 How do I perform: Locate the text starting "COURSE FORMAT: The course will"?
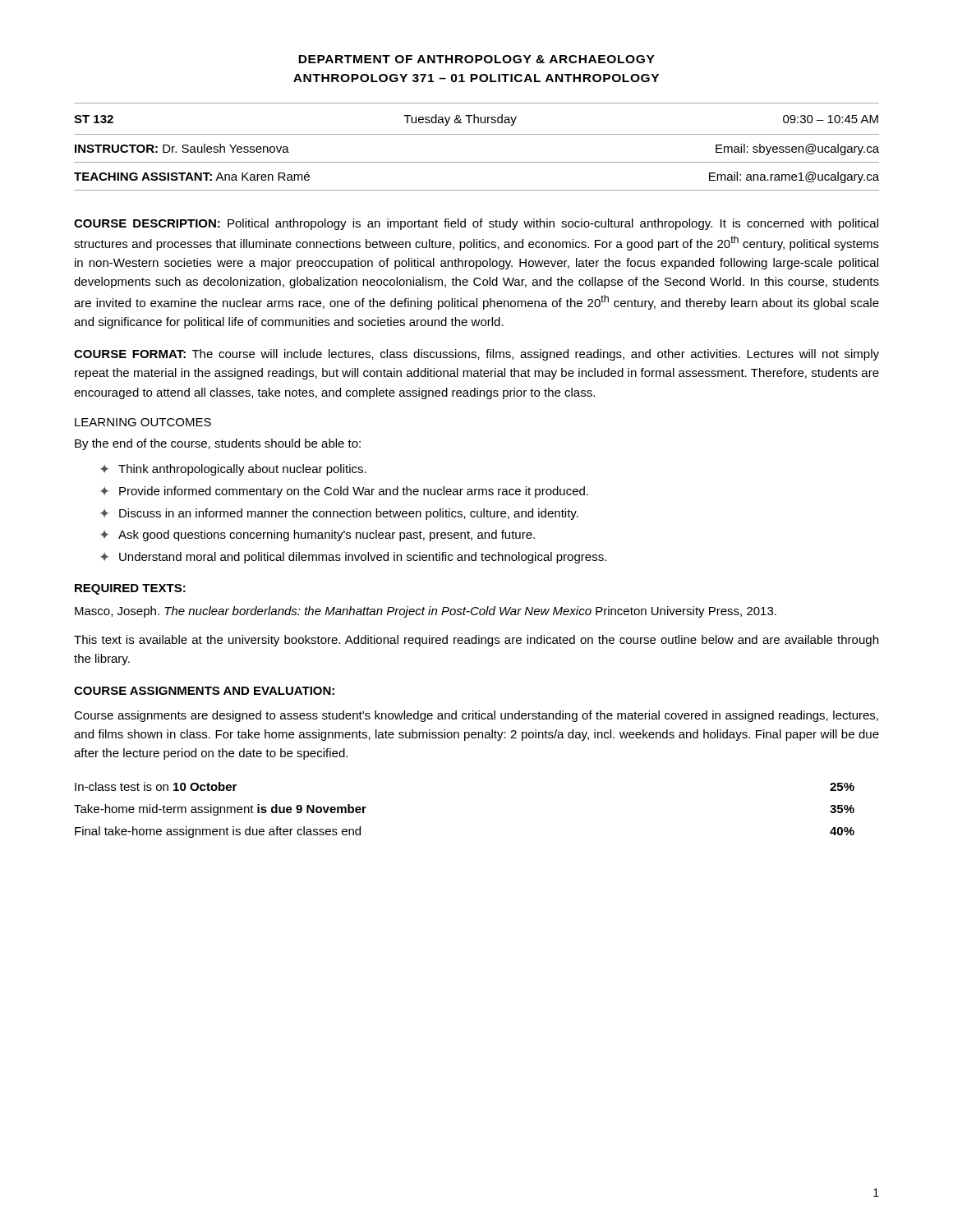[x=476, y=373]
